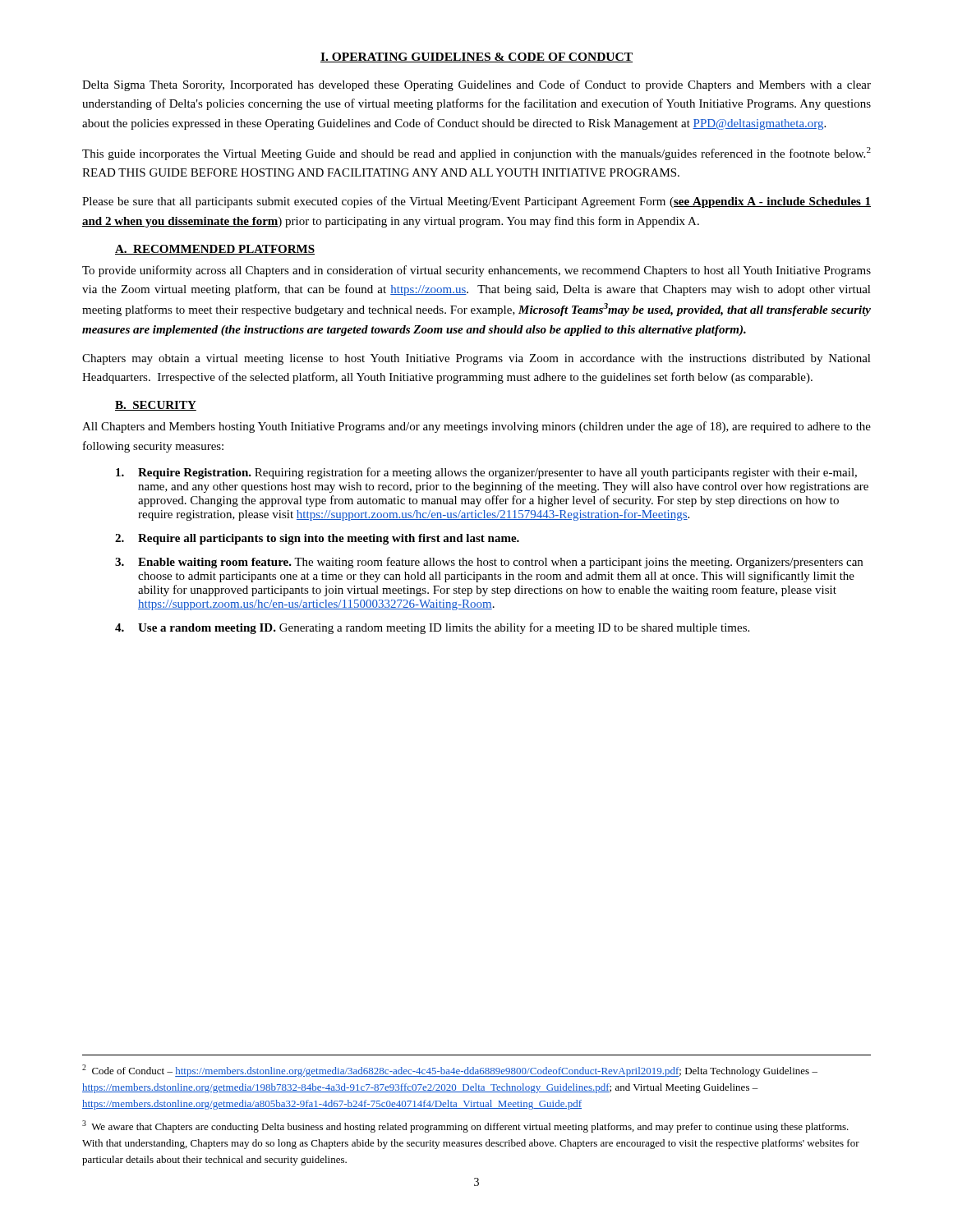Select the text block that reads "Please be sure that all participants submit"
This screenshot has height=1232, width=953.
pos(476,211)
